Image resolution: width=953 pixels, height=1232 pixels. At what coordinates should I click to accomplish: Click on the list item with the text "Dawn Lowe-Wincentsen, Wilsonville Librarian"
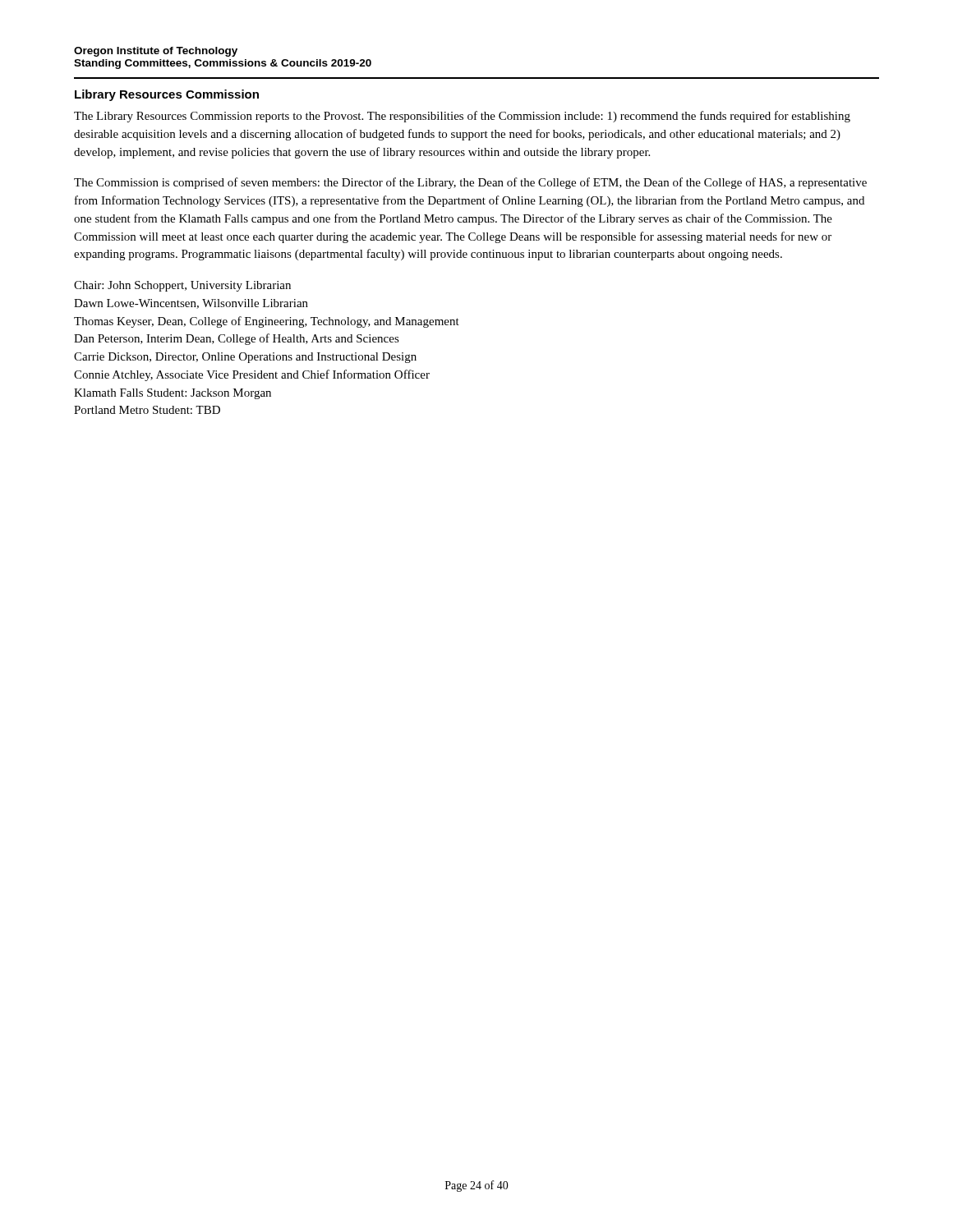(x=191, y=303)
